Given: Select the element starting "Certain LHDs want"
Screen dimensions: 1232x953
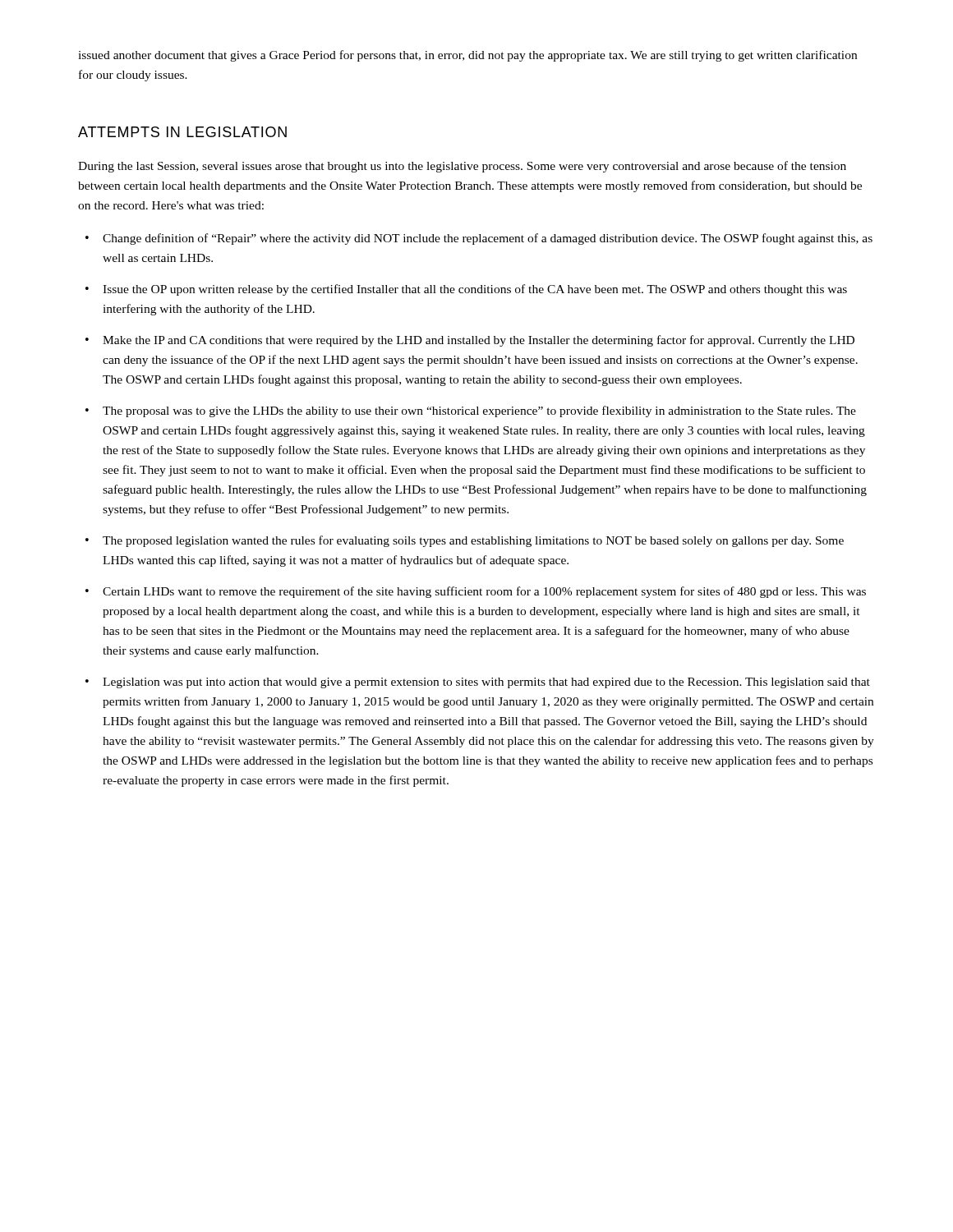Looking at the screenshot, I should click(x=485, y=621).
